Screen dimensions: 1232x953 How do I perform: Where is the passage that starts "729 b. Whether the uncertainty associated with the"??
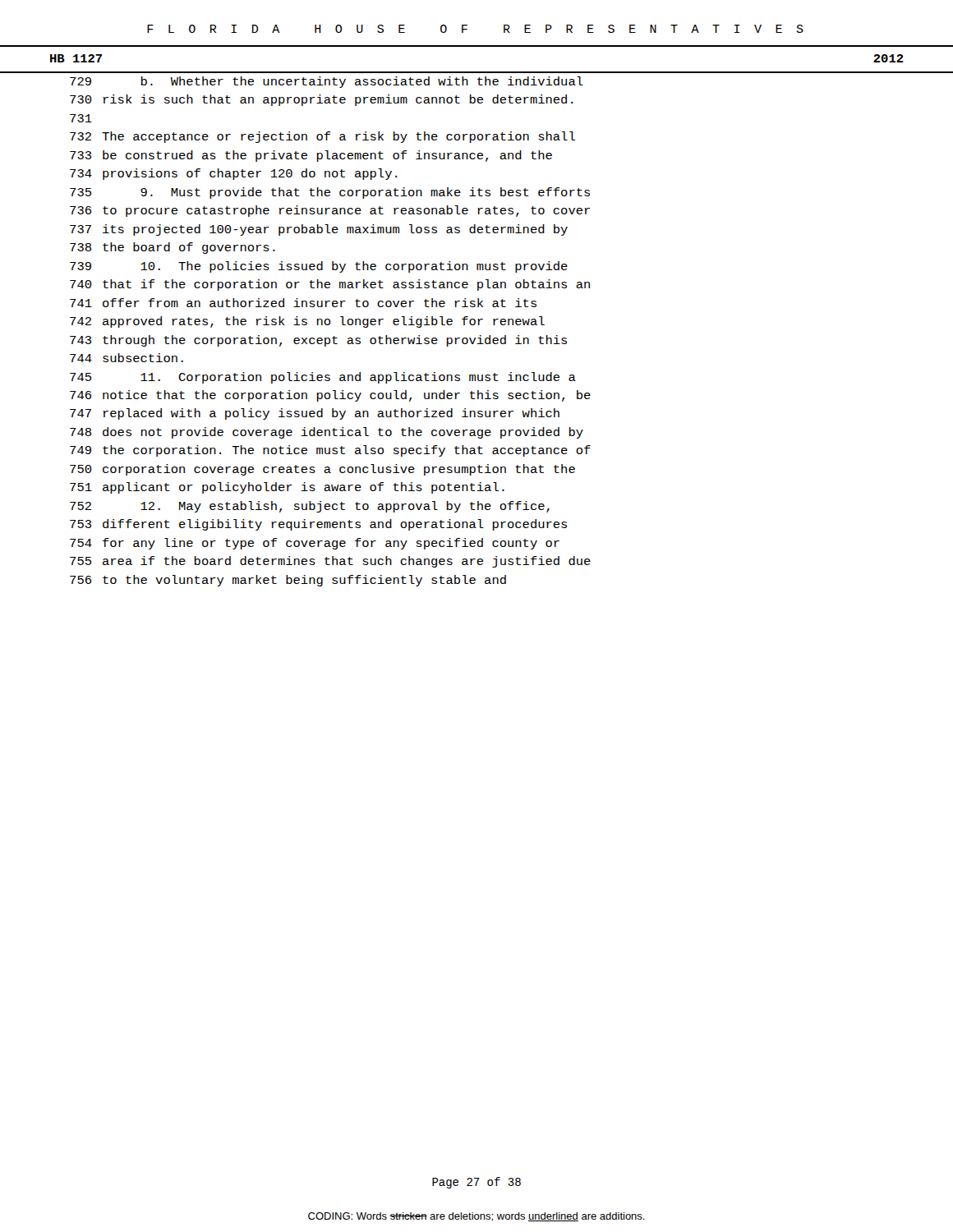pos(476,331)
